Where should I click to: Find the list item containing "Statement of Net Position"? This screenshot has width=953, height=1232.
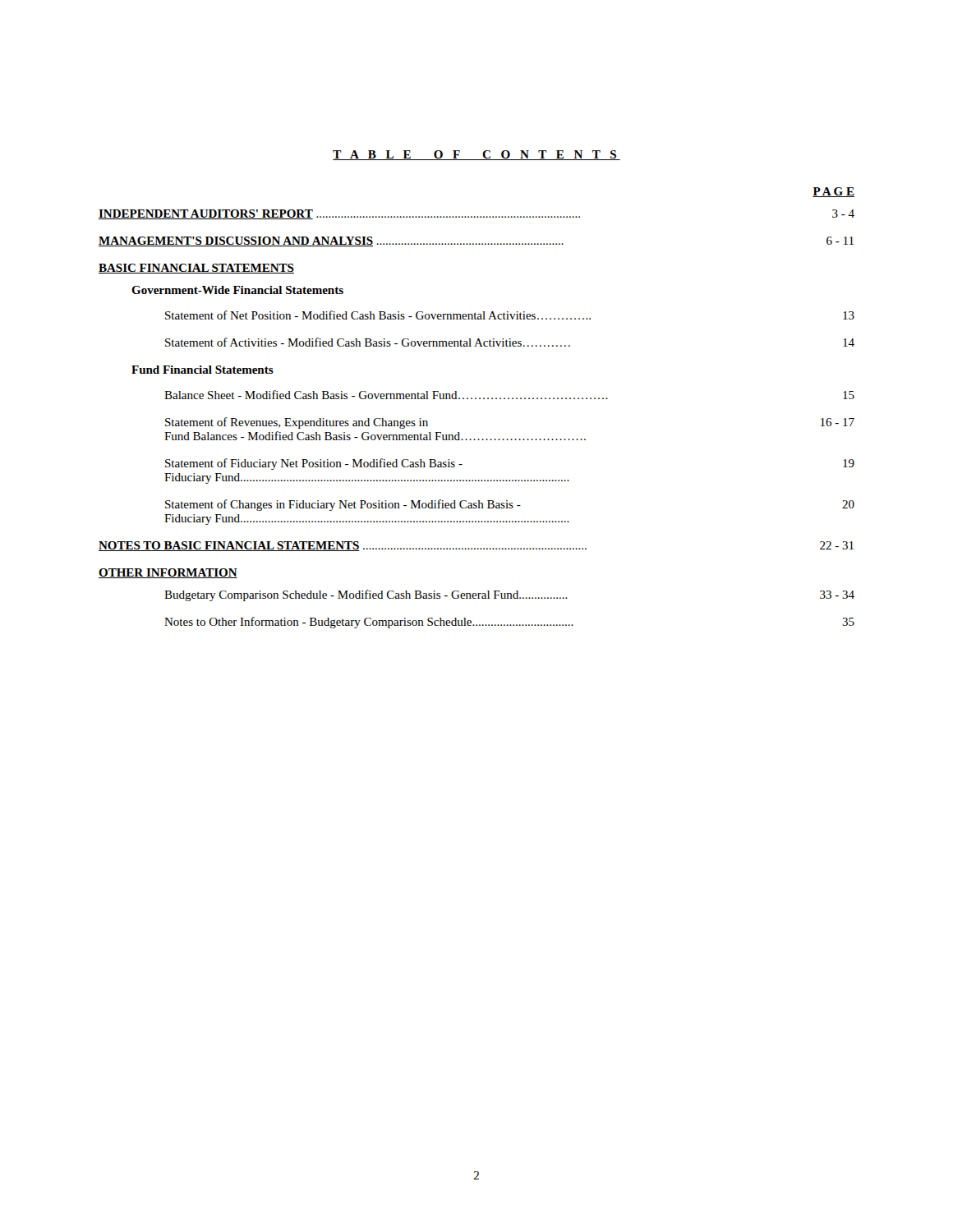509,316
